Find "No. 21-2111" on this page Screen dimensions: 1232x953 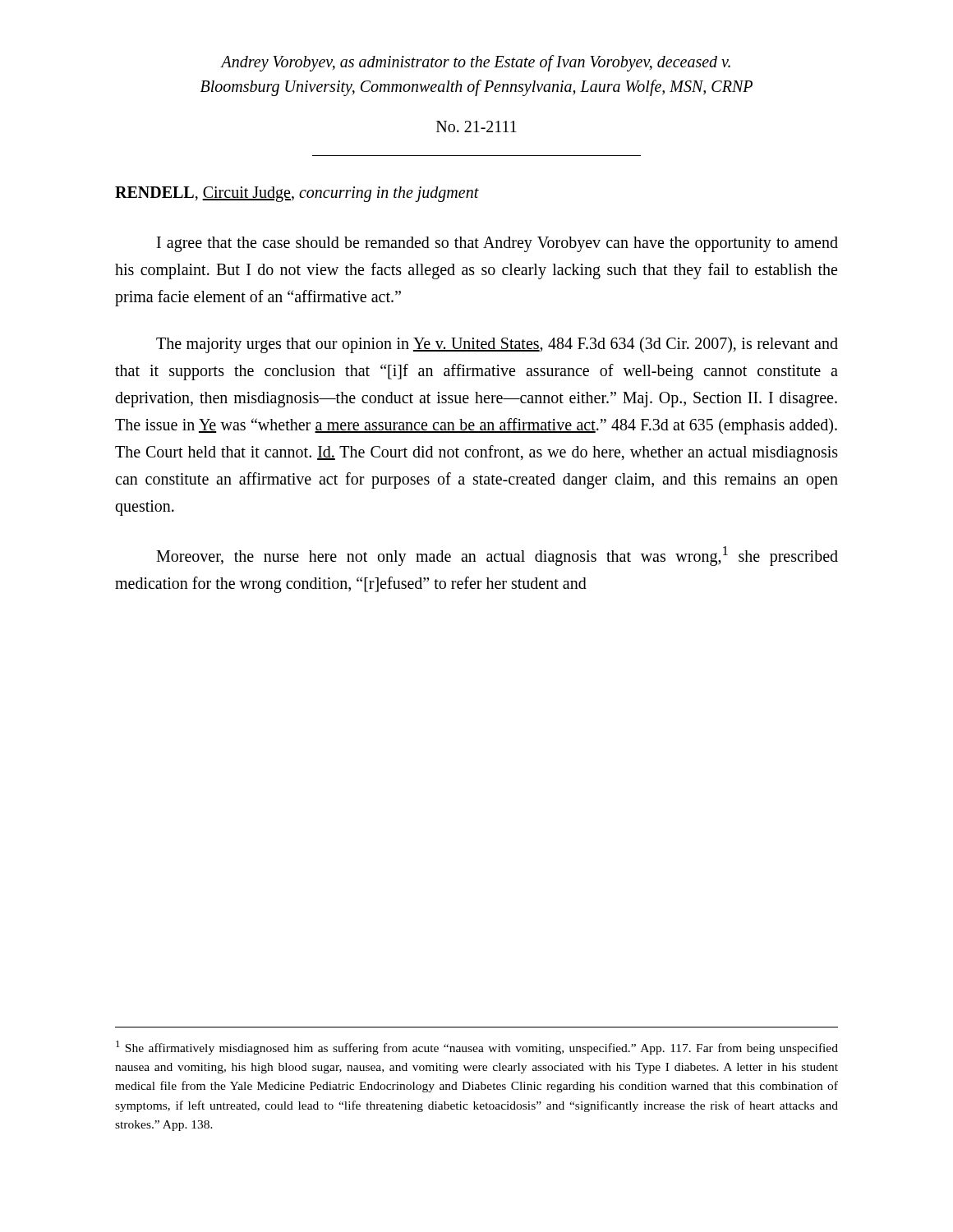[x=476, y=126]
